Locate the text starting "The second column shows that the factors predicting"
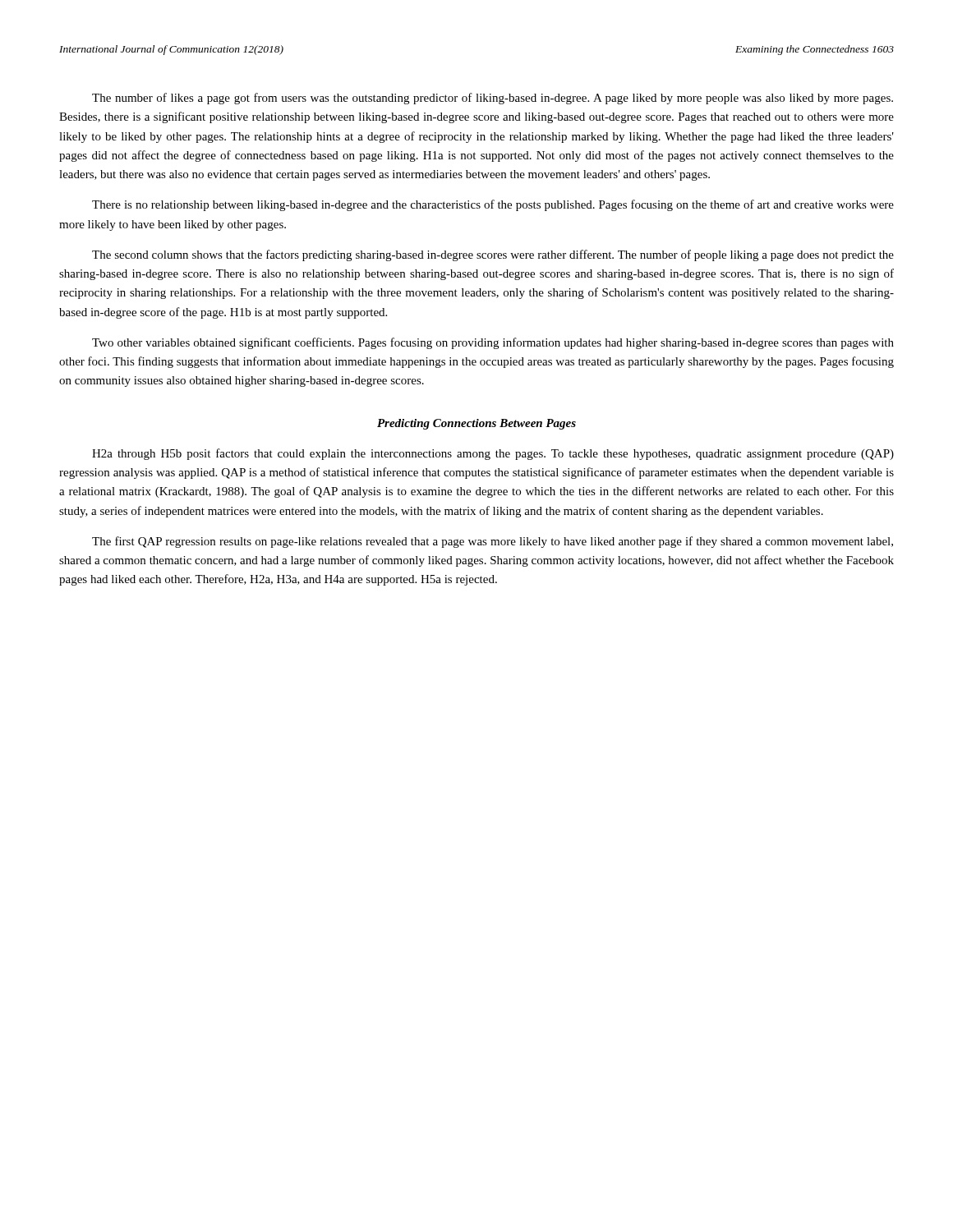The image size is (953, 1232). coord(476,283)
